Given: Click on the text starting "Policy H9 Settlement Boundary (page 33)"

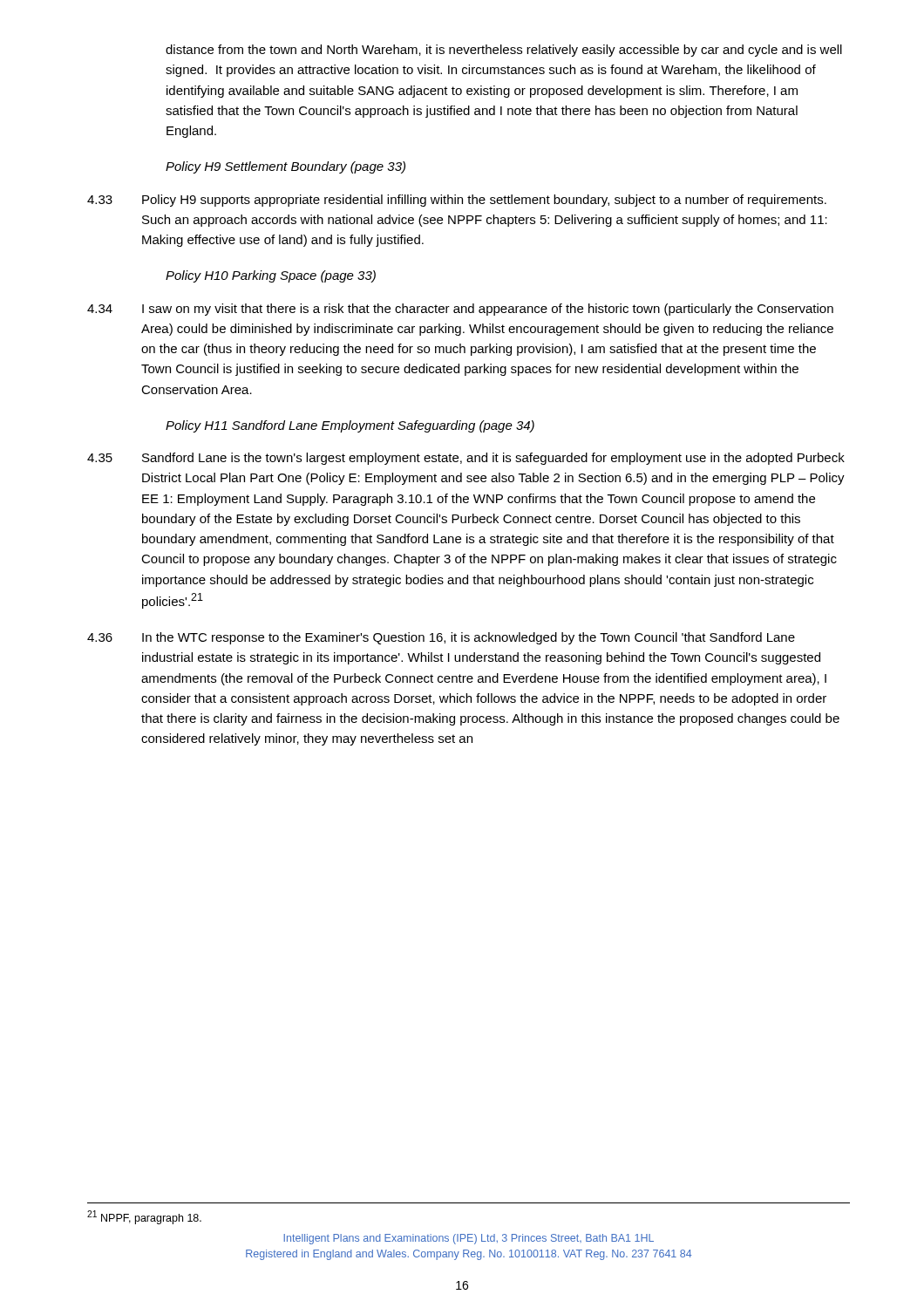Looking at the screenshot, I should tap(286, 166).
